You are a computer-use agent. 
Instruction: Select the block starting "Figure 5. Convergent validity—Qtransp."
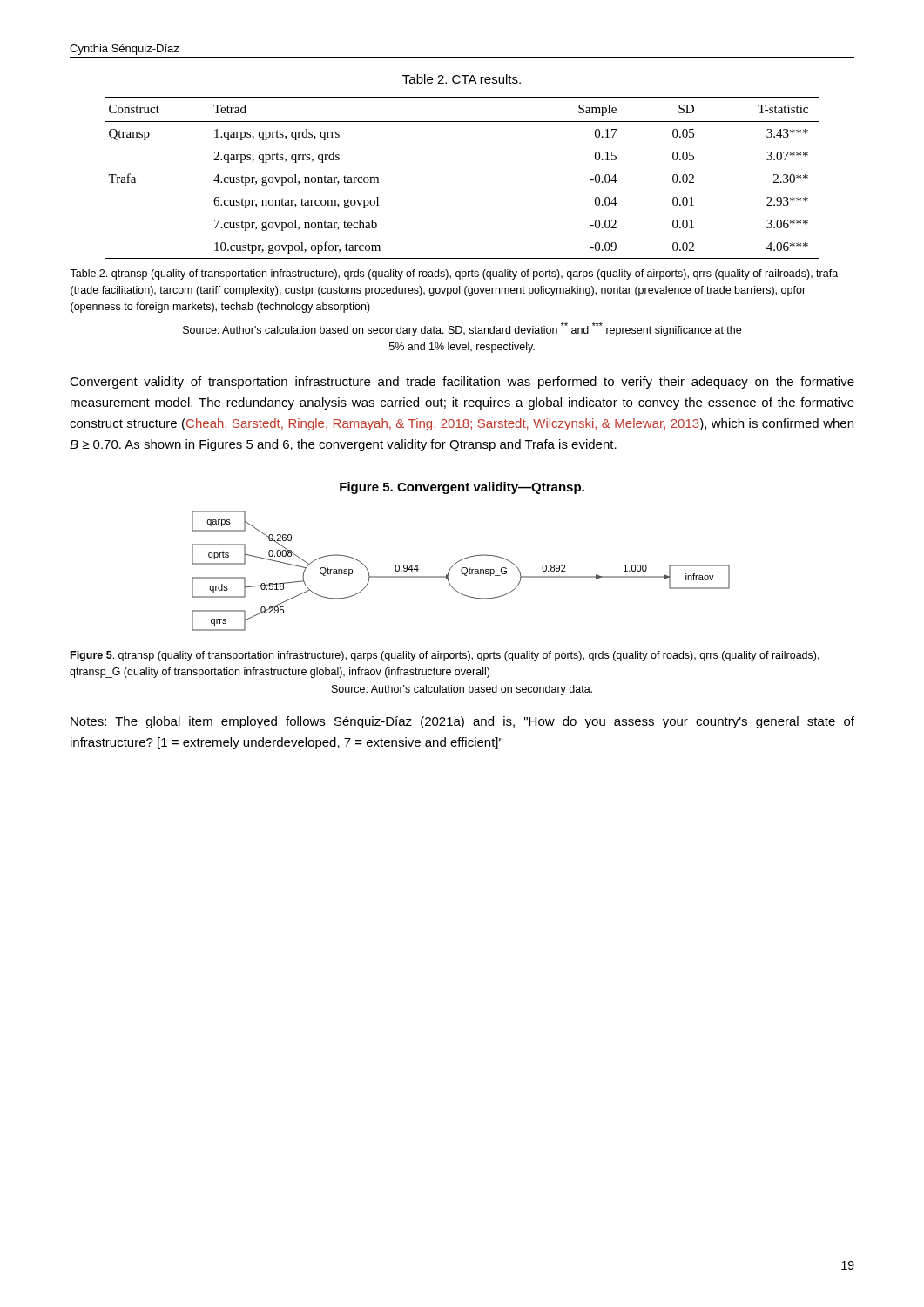click(x=462, y=487)
